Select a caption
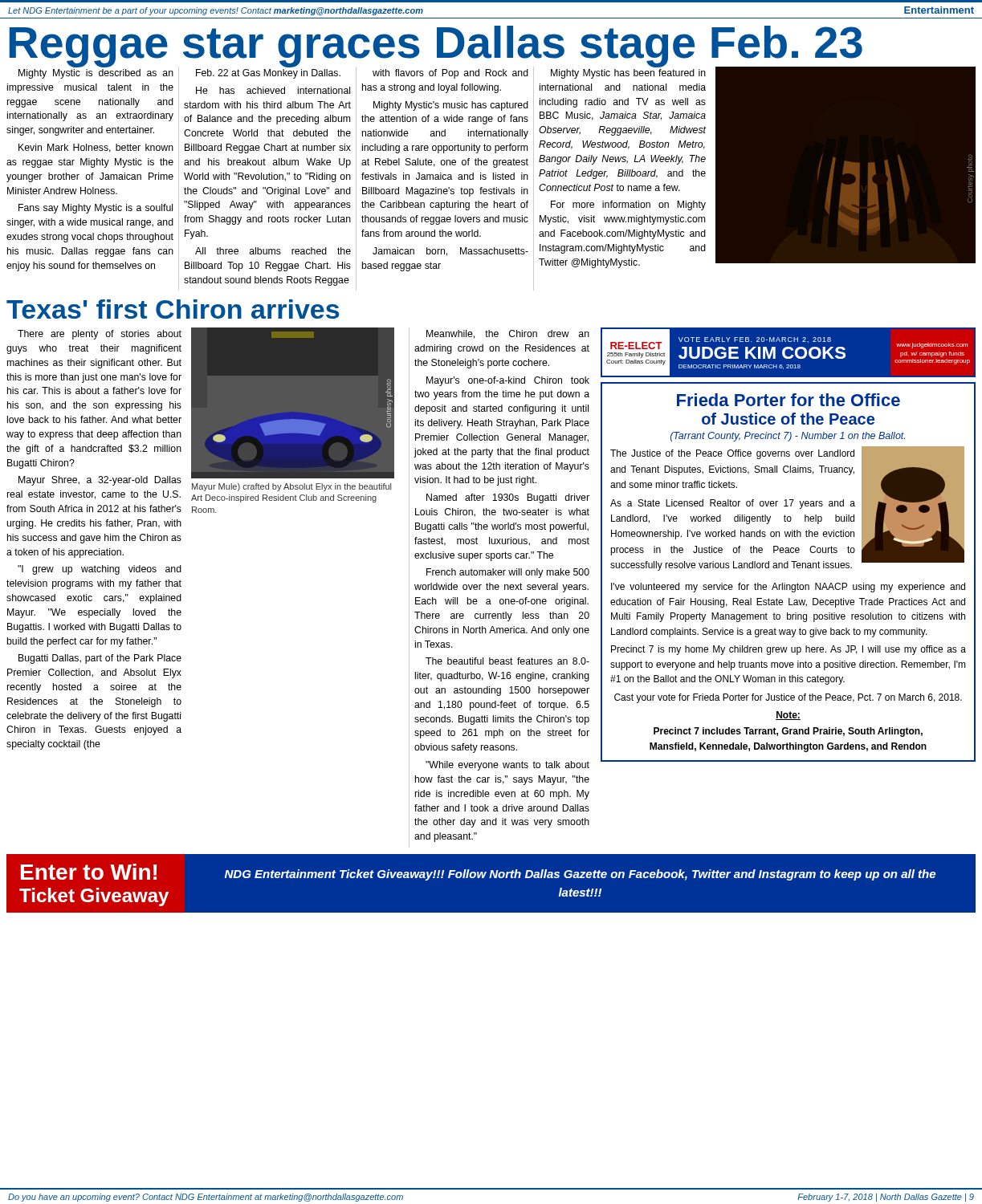 pyautogui.click(x=292, y=498)
